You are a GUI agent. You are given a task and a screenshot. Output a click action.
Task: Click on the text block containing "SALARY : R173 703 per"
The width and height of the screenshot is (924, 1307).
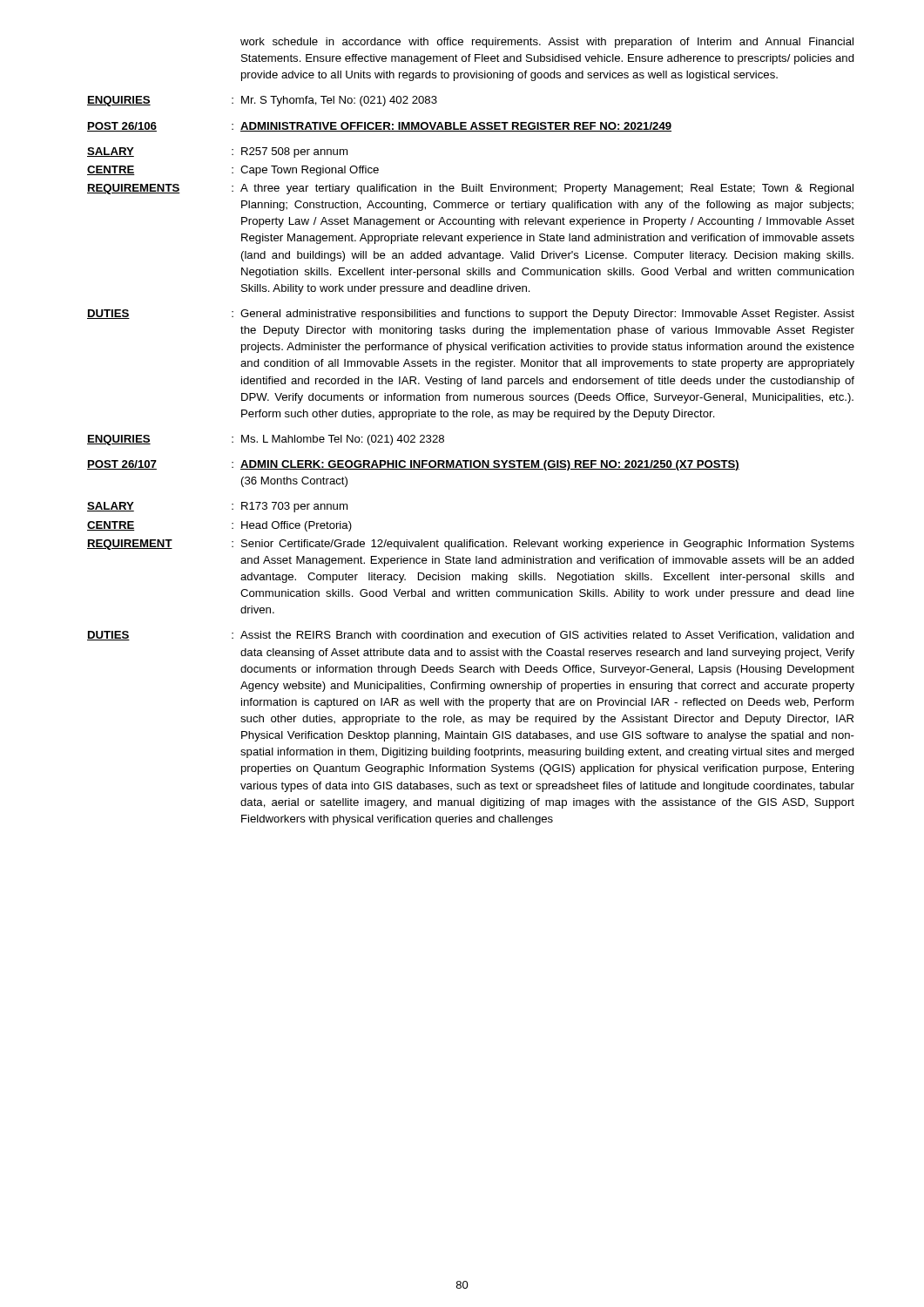(111, 508)
